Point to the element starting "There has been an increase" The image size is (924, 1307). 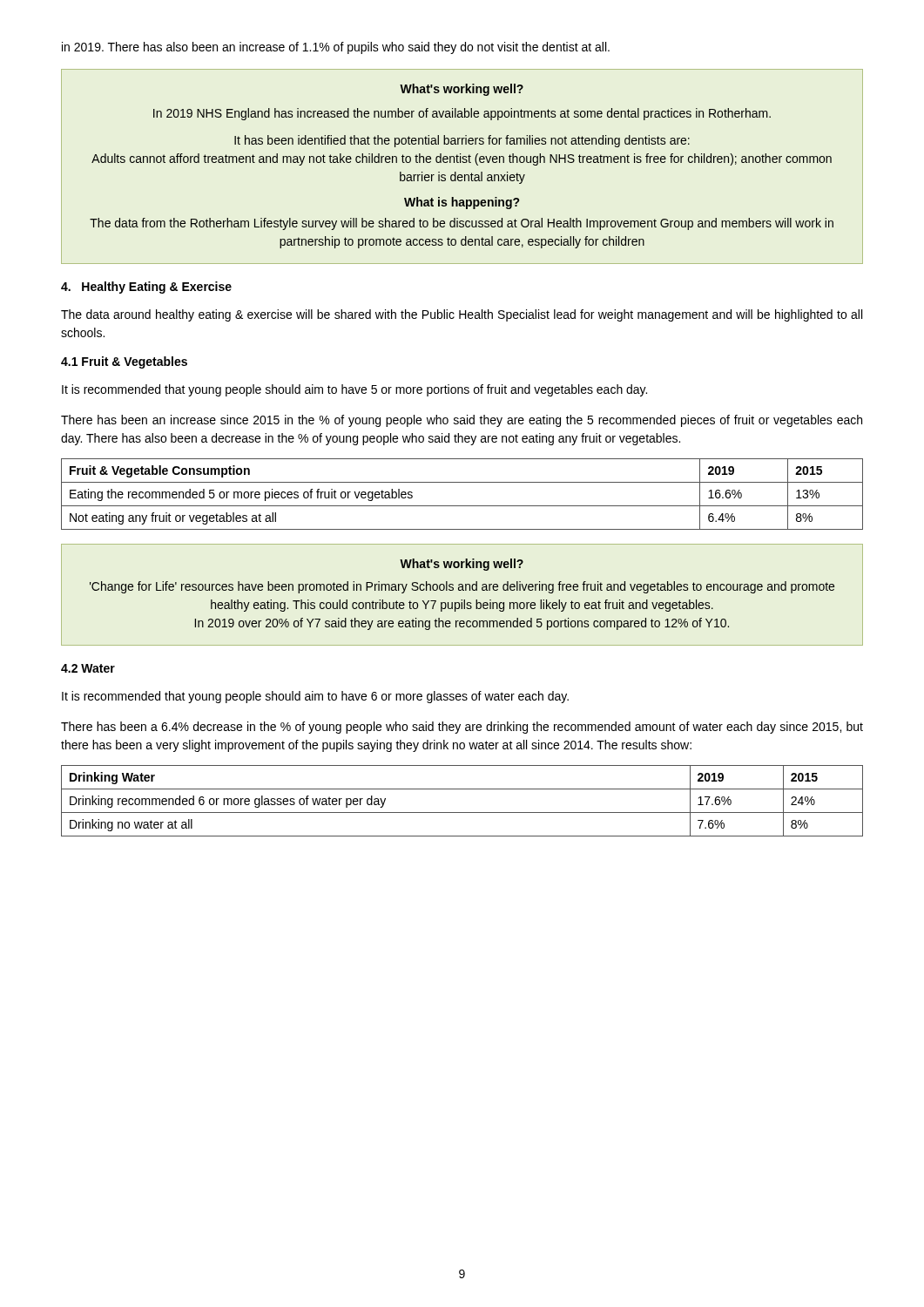coord(462,430)
